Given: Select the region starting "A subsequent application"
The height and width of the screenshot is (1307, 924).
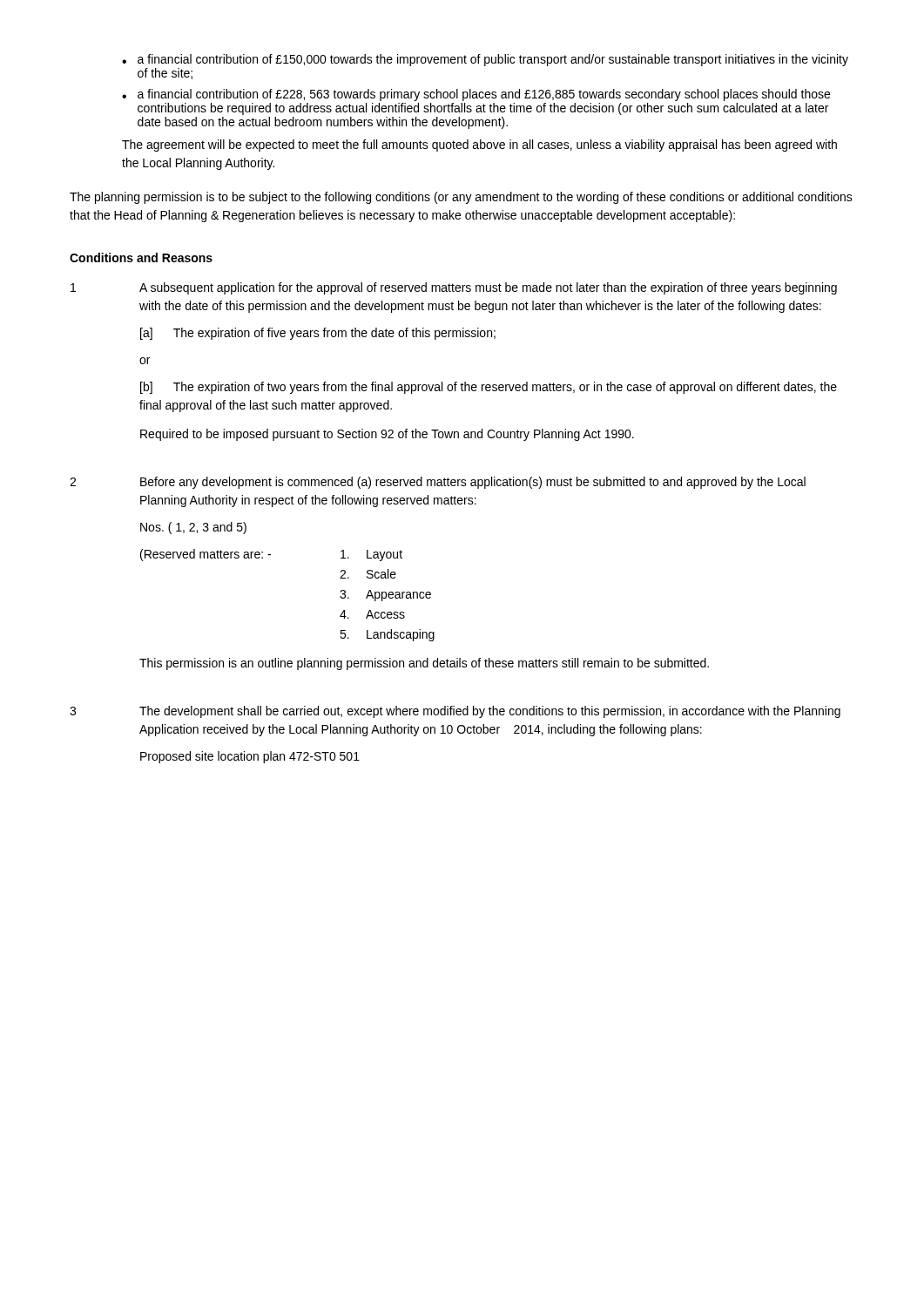Looking at the screenshot, I should (488, 288).
